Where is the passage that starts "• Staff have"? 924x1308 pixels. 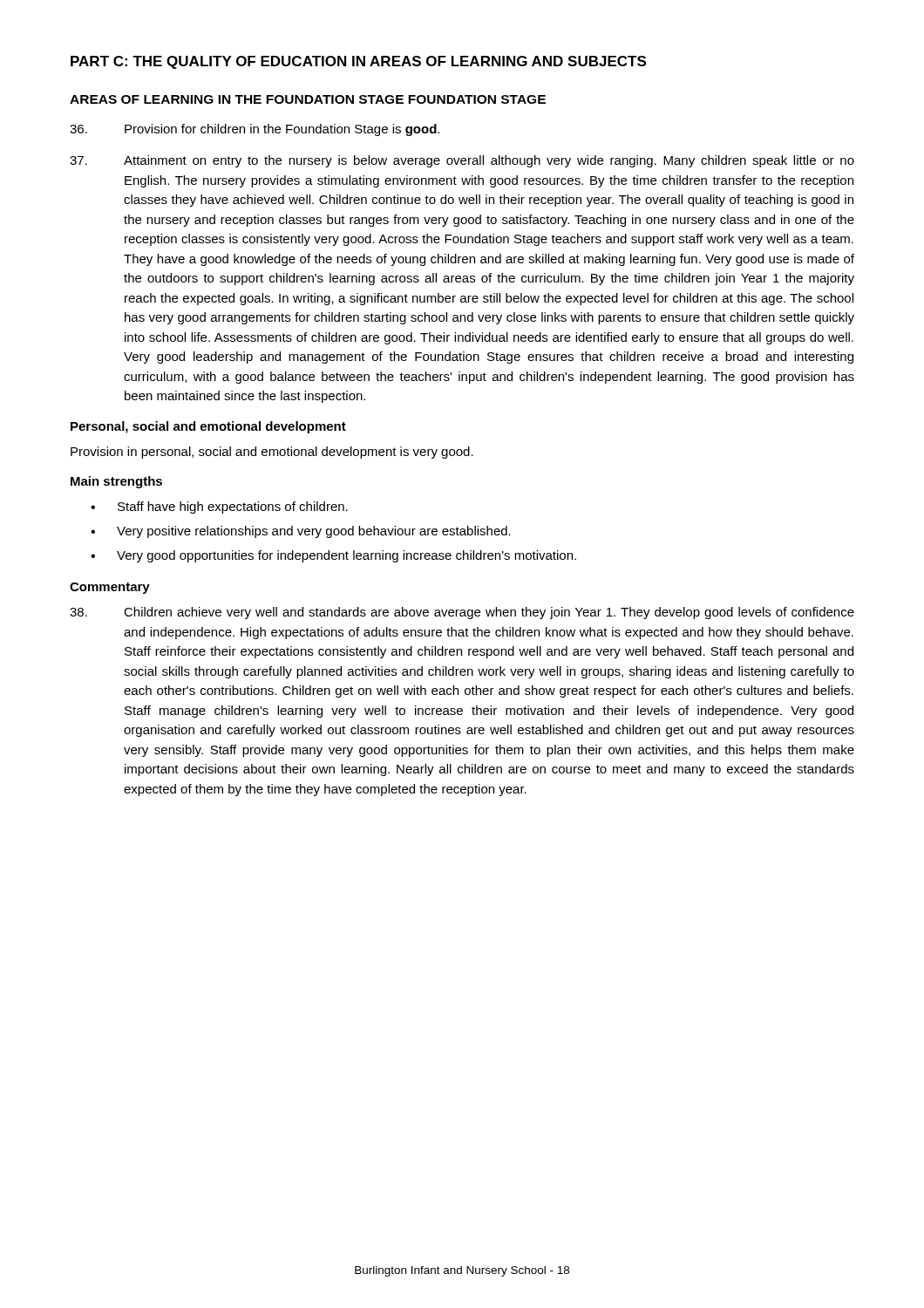[219, 508]
